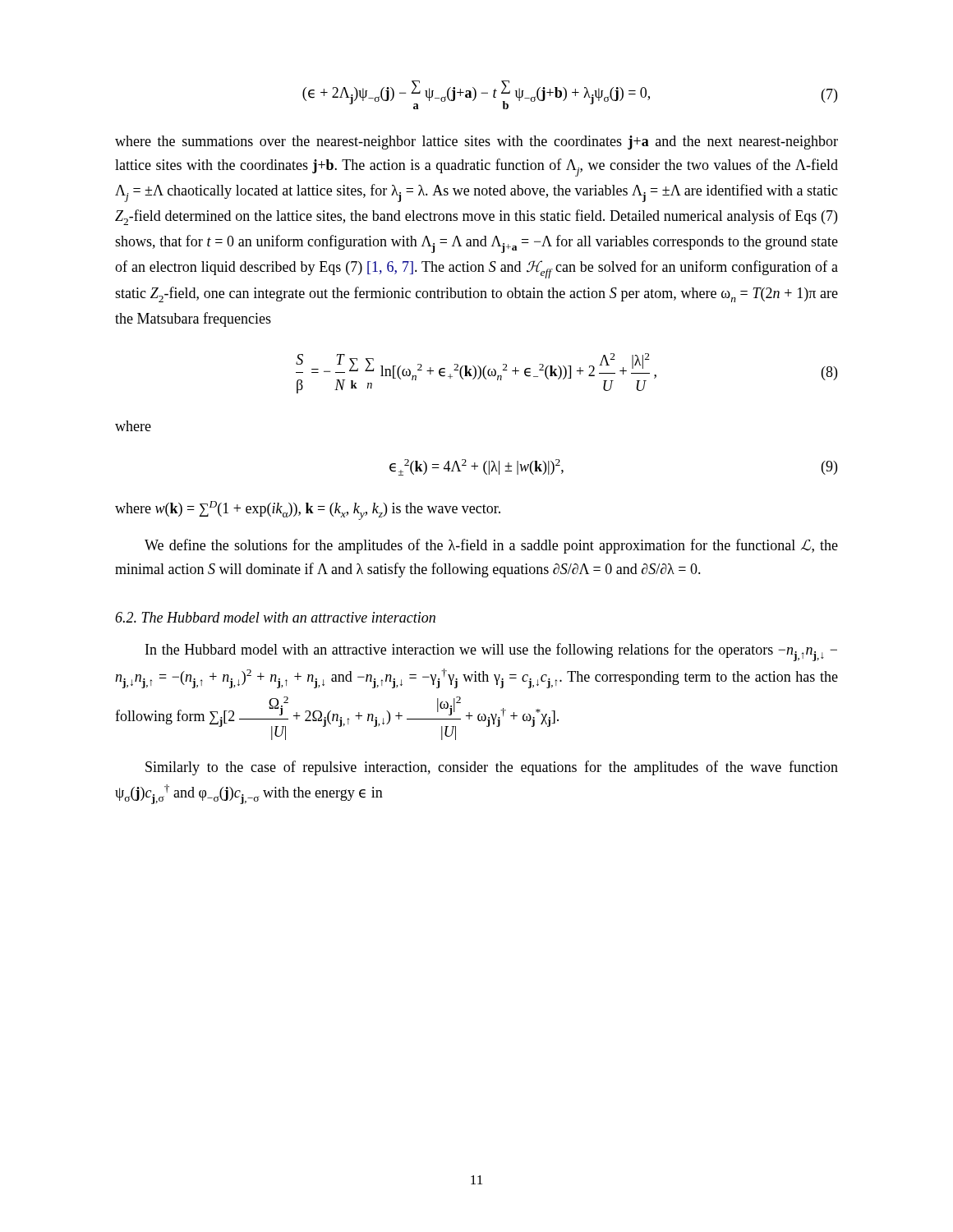Locate the region starting "ϵ±2(k) = 4Λ2 + (|λ| ± |w(k)|)2,"
Image resolution: width=953 pixels, height=1232 pixels.
(476, 467)
